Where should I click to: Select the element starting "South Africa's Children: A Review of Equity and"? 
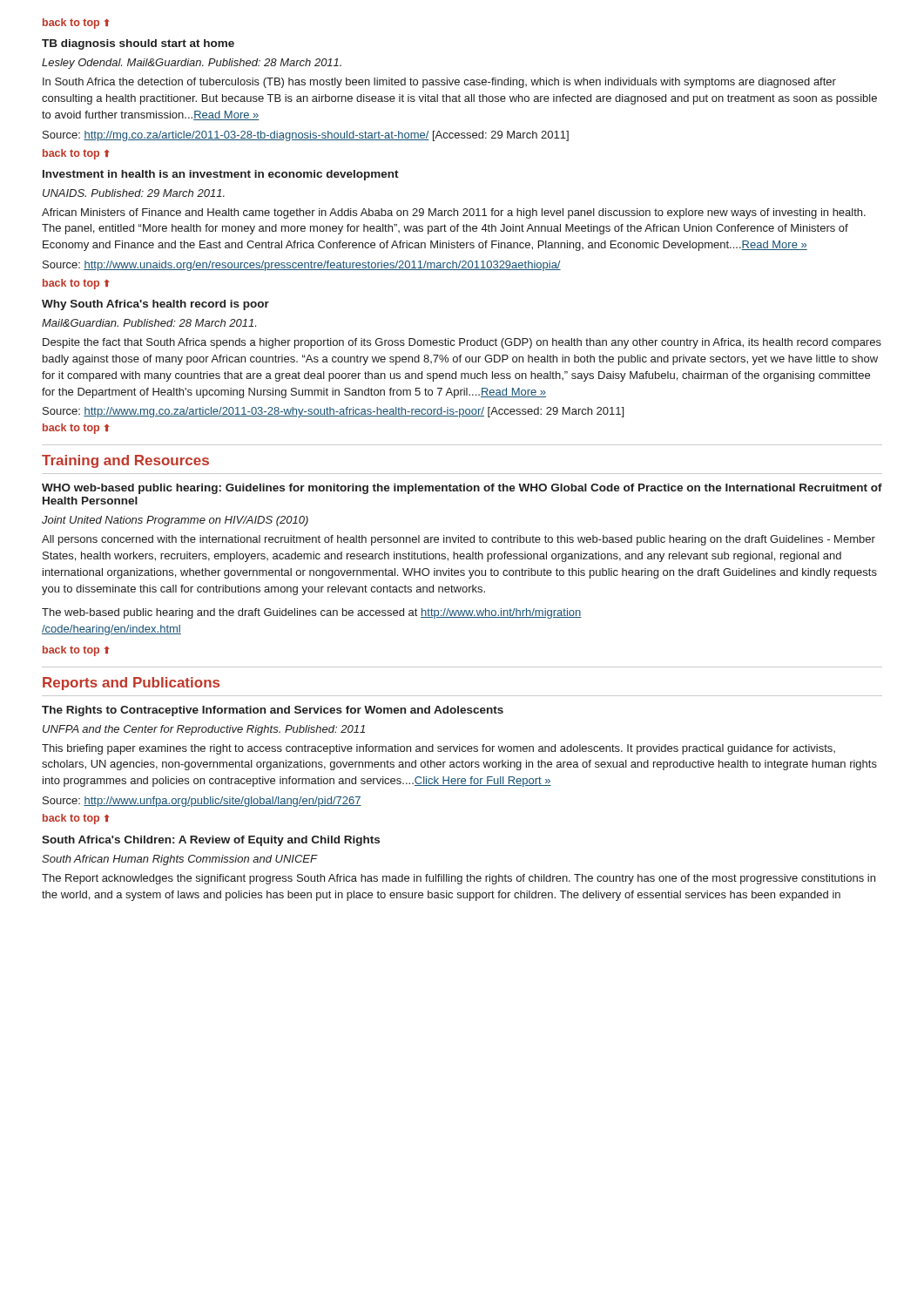pyautogui.click(x=211, y=841)
